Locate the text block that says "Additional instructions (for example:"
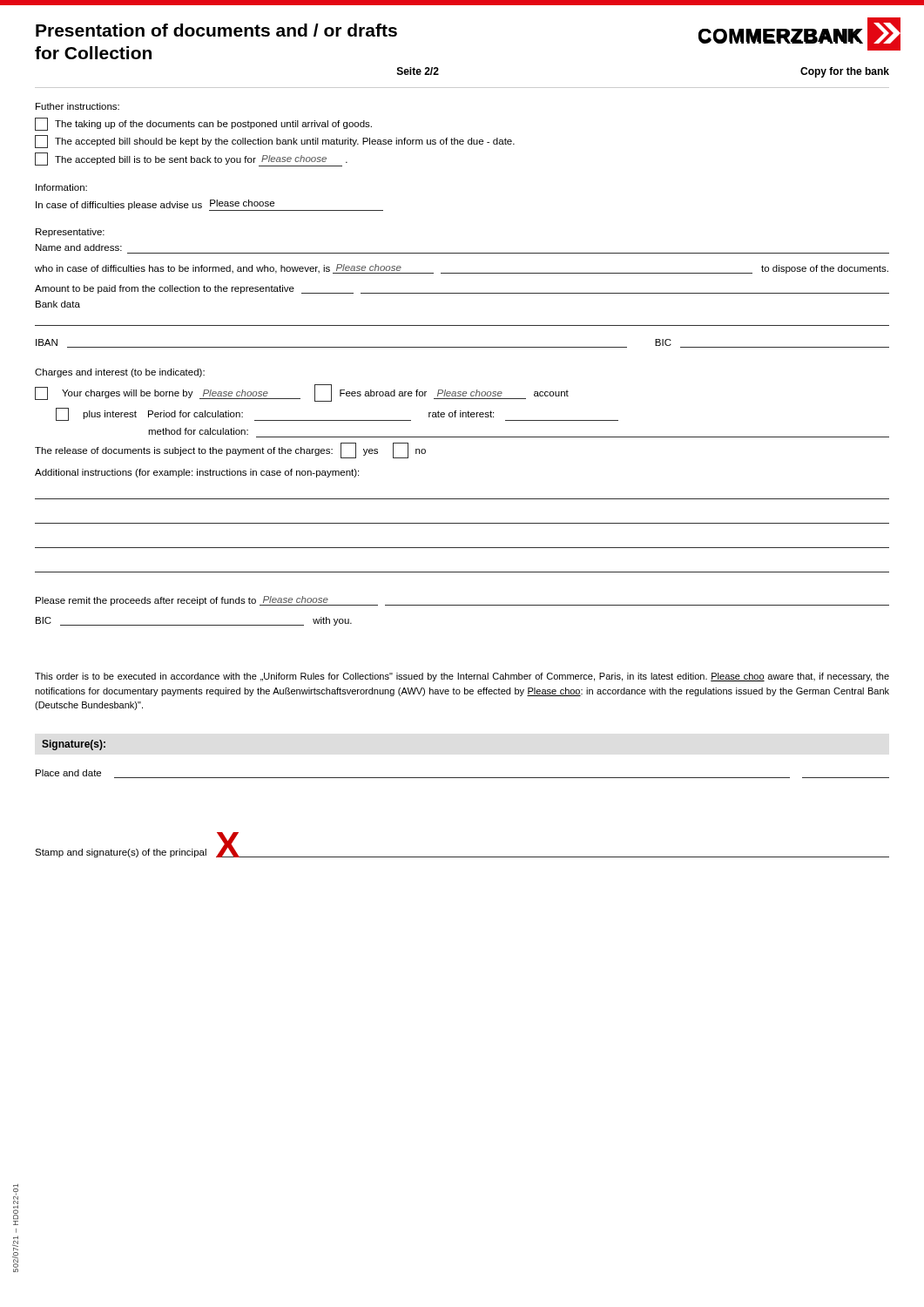 tap(197, 472)
